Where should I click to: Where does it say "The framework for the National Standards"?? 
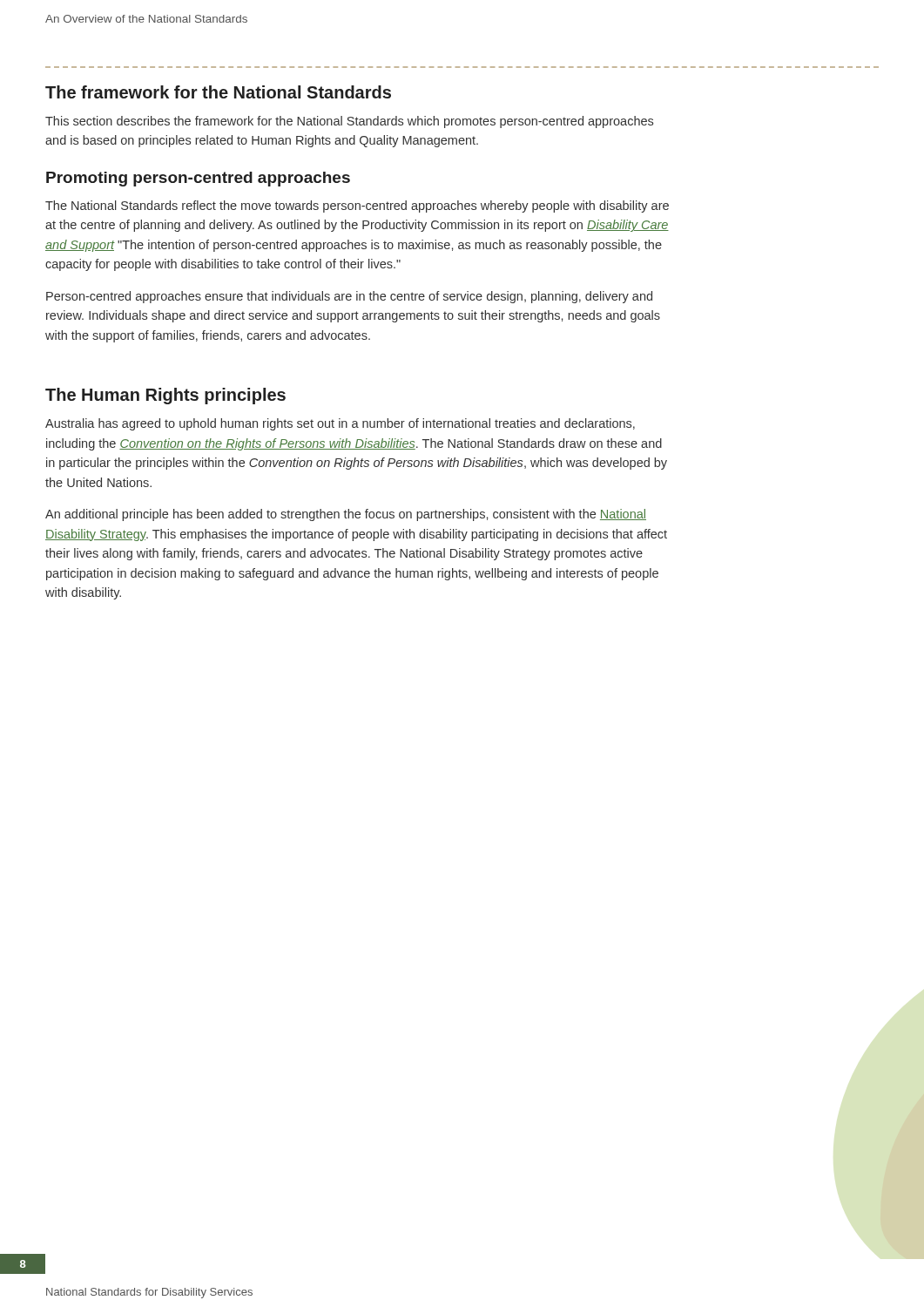[x=219, y=92]
